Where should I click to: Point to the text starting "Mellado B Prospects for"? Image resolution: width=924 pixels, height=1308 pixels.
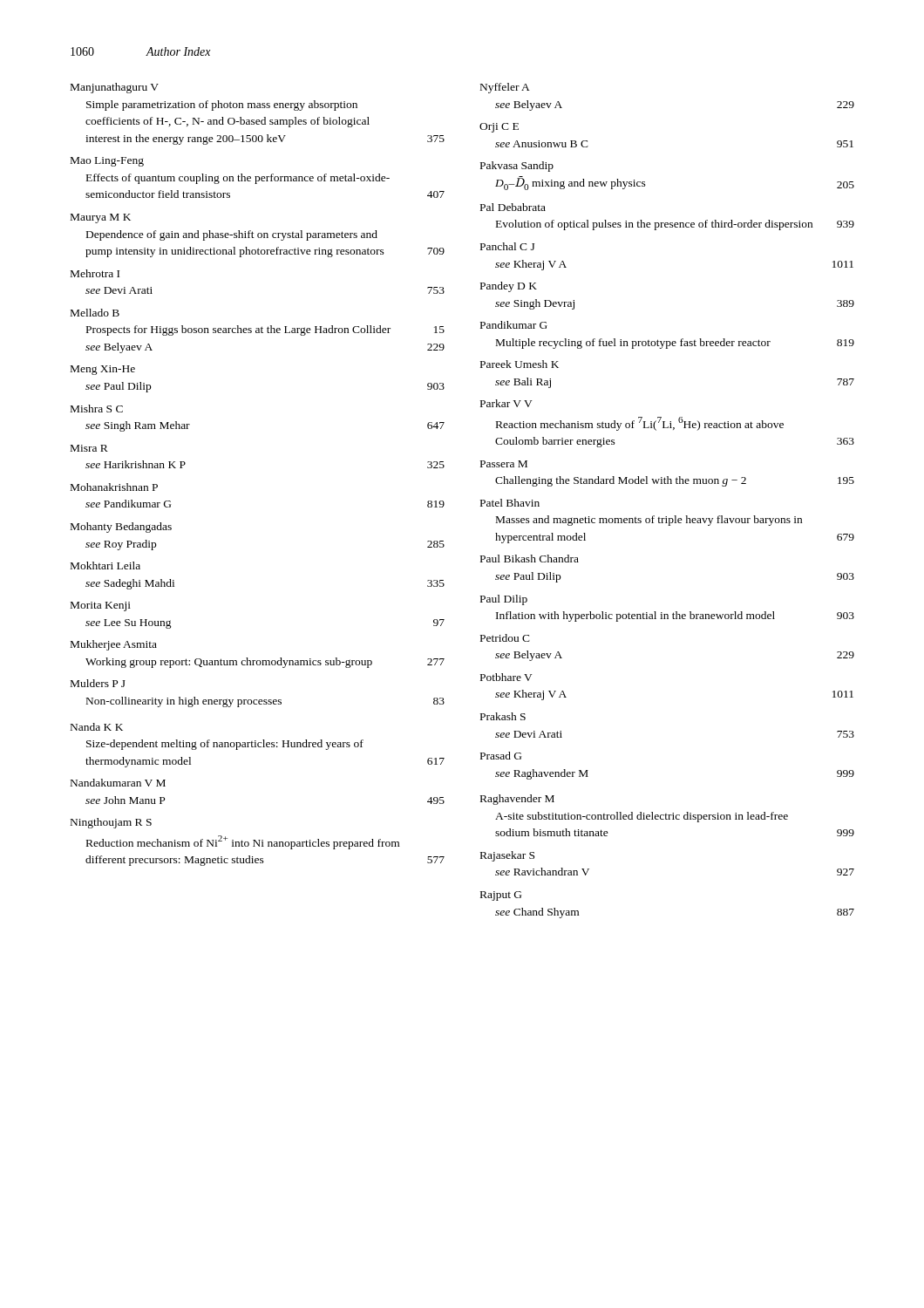[x=257, y=330]
